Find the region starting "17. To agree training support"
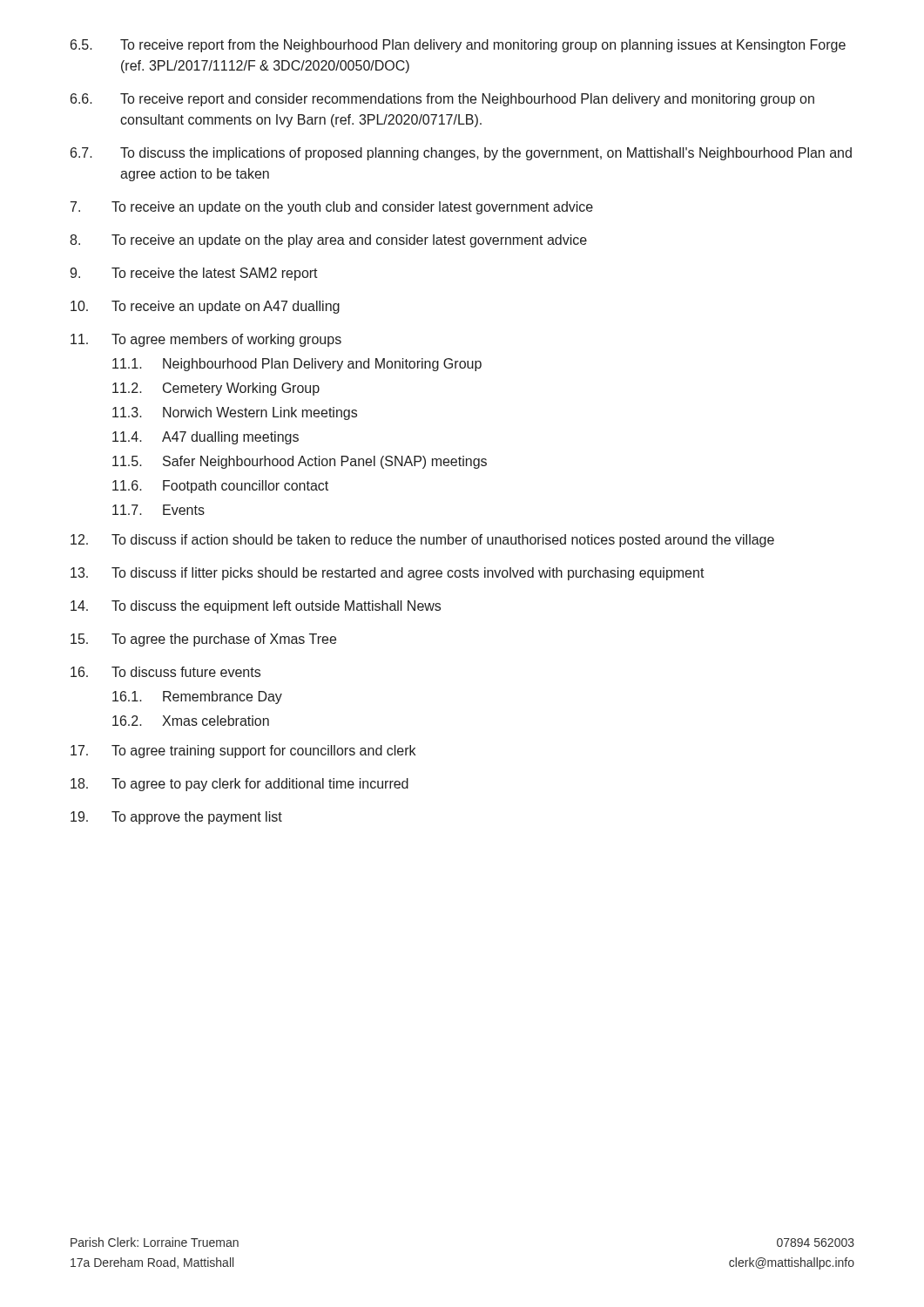This screenshot has height=1307, width=924. click(x=243, y=752)
